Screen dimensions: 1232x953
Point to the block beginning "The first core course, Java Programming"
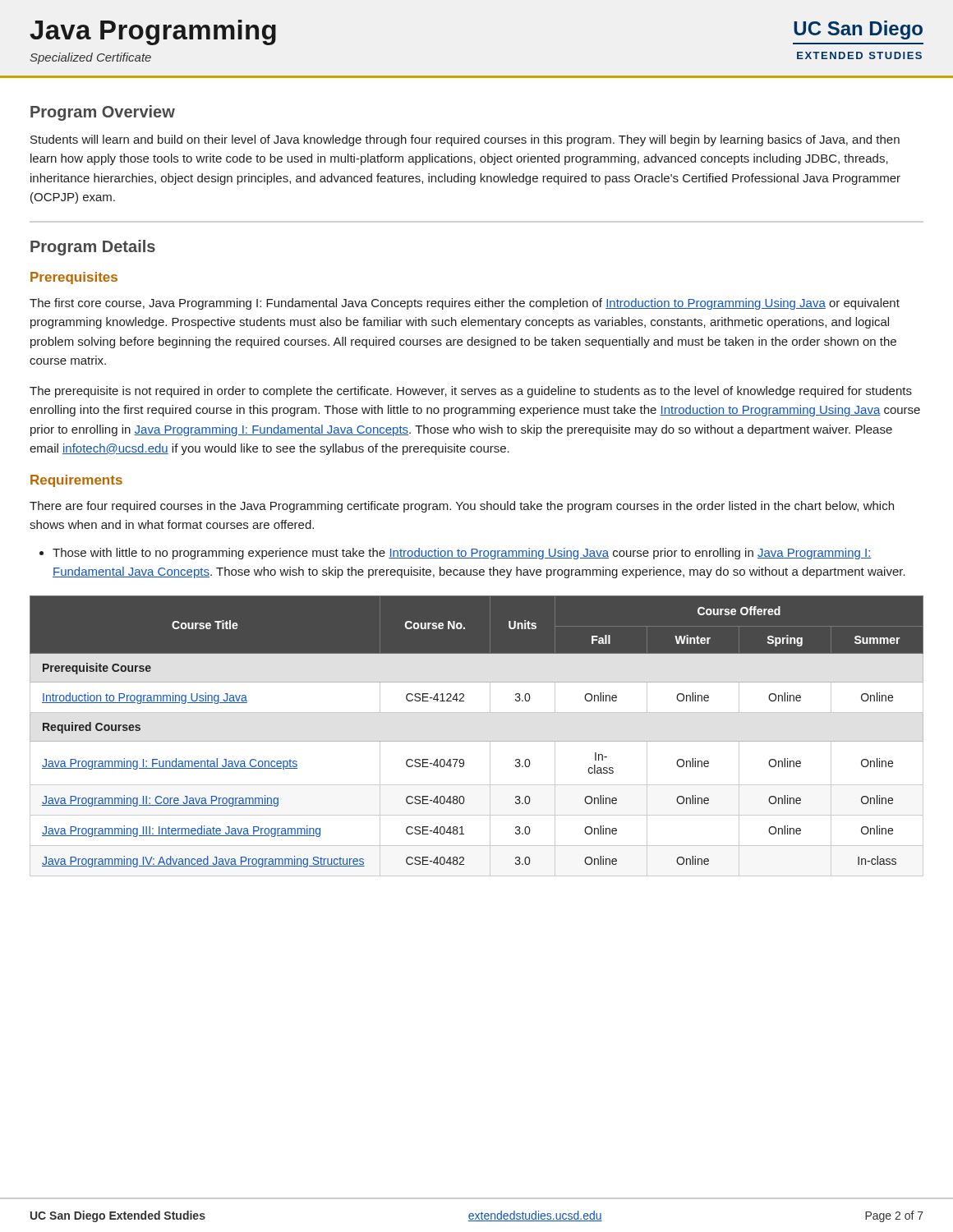pyautogui.click(x=476, y=331)
